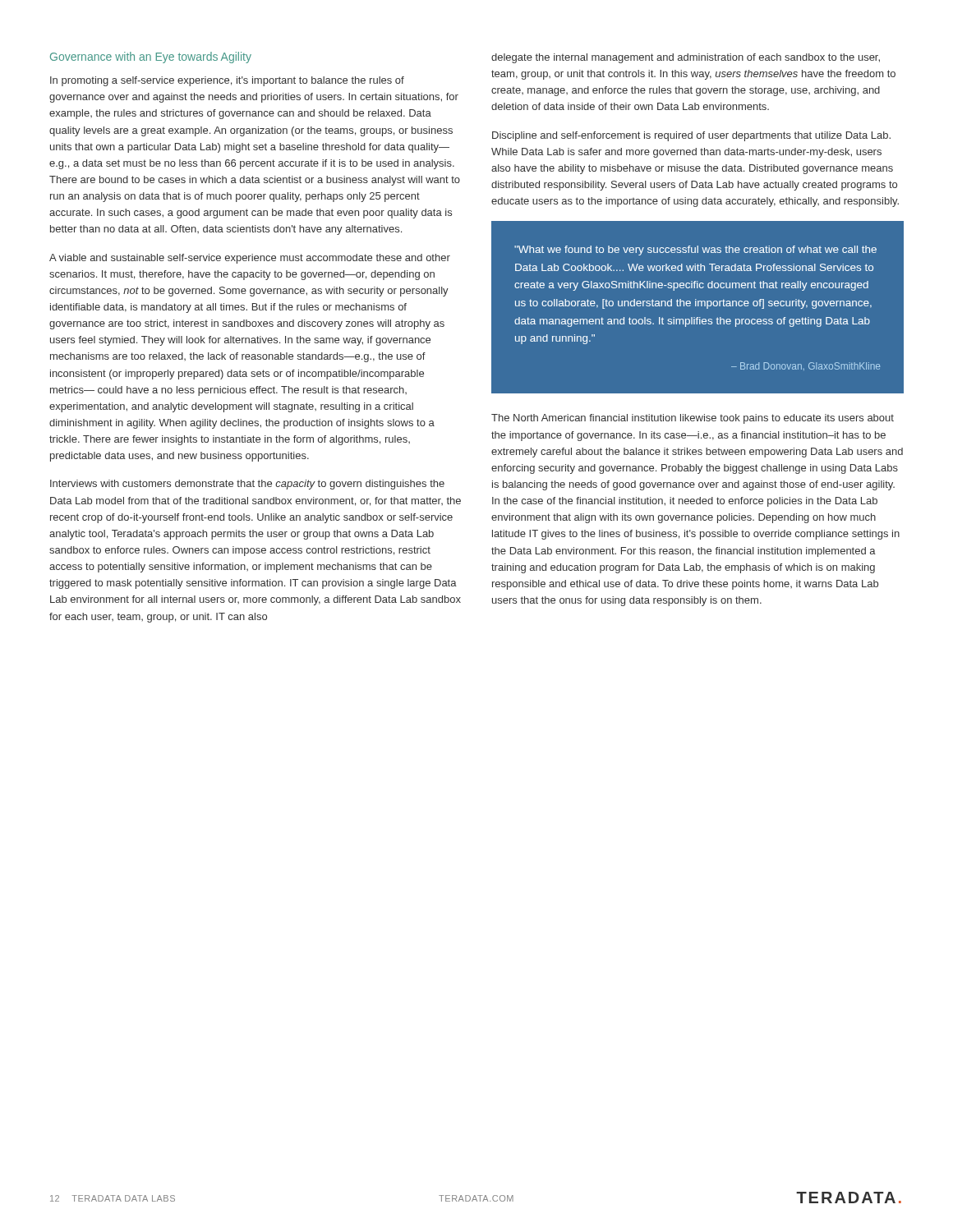Navigate to the passage starting "The North American financial"
This screenshot has width=953, height=1232.
[698, 509]
